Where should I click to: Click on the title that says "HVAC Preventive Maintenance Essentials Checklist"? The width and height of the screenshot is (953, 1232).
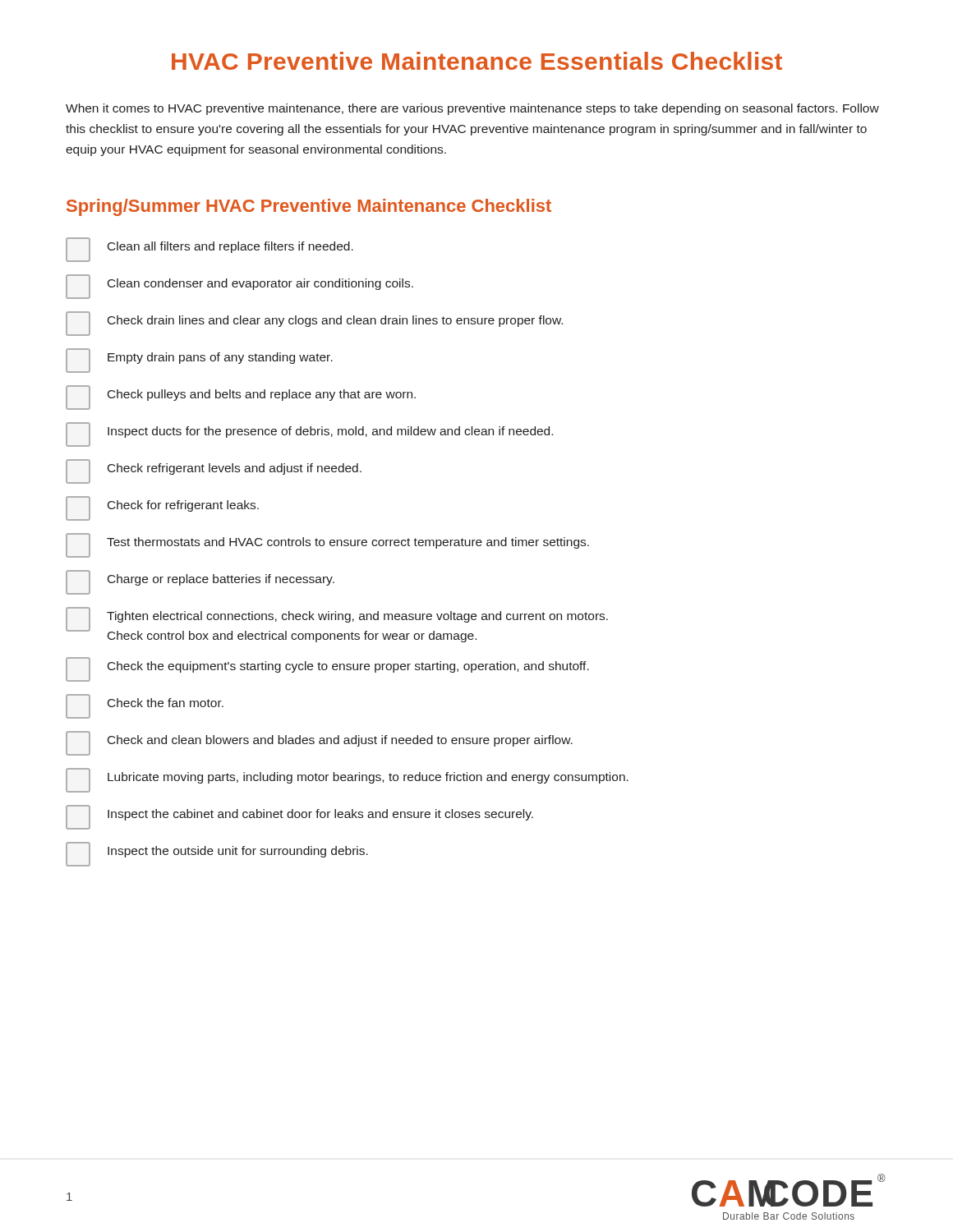pos(476,61)
